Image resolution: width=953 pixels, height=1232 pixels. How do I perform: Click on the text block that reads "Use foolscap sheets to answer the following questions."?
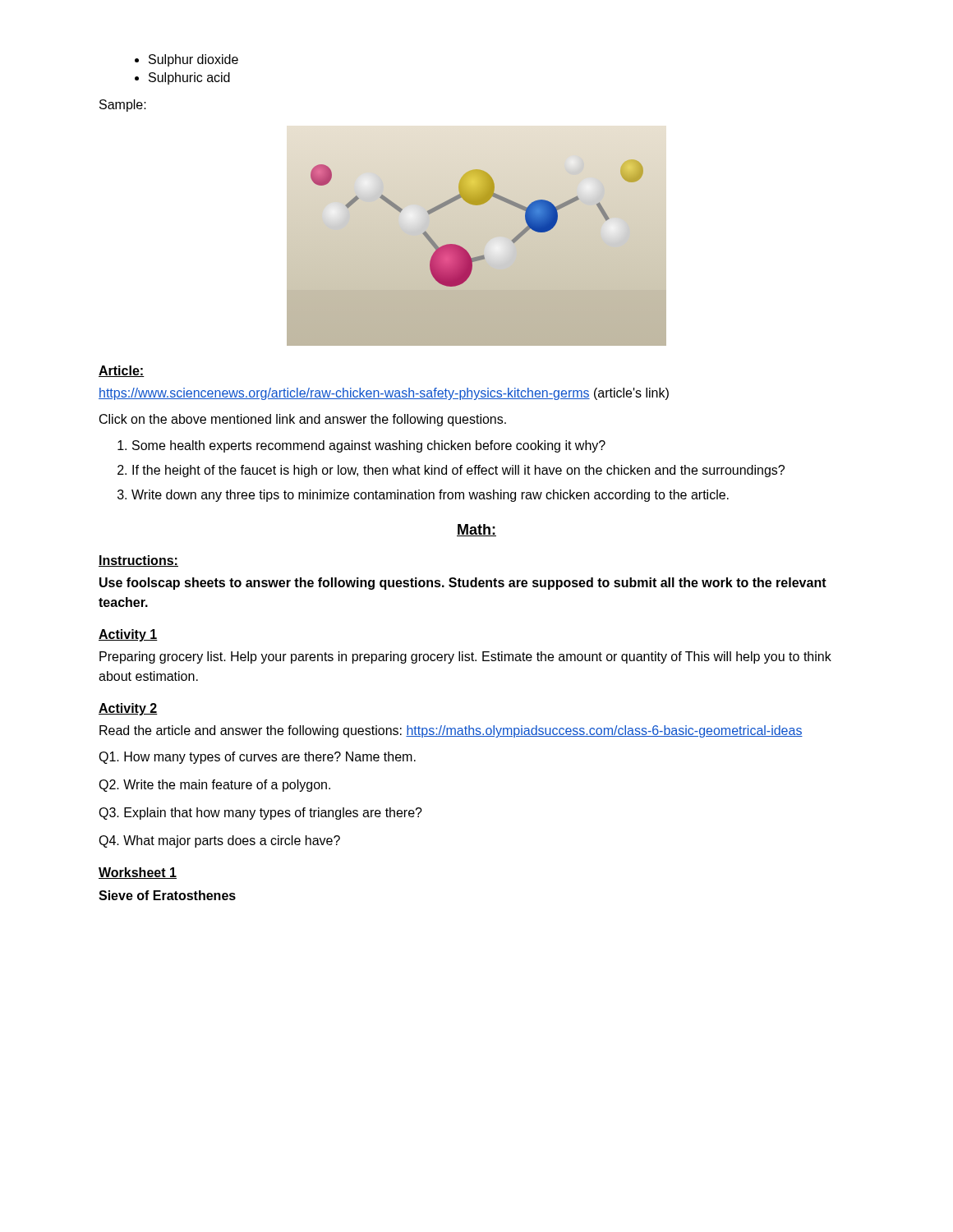pyautogui.click(x=462, y=593)
